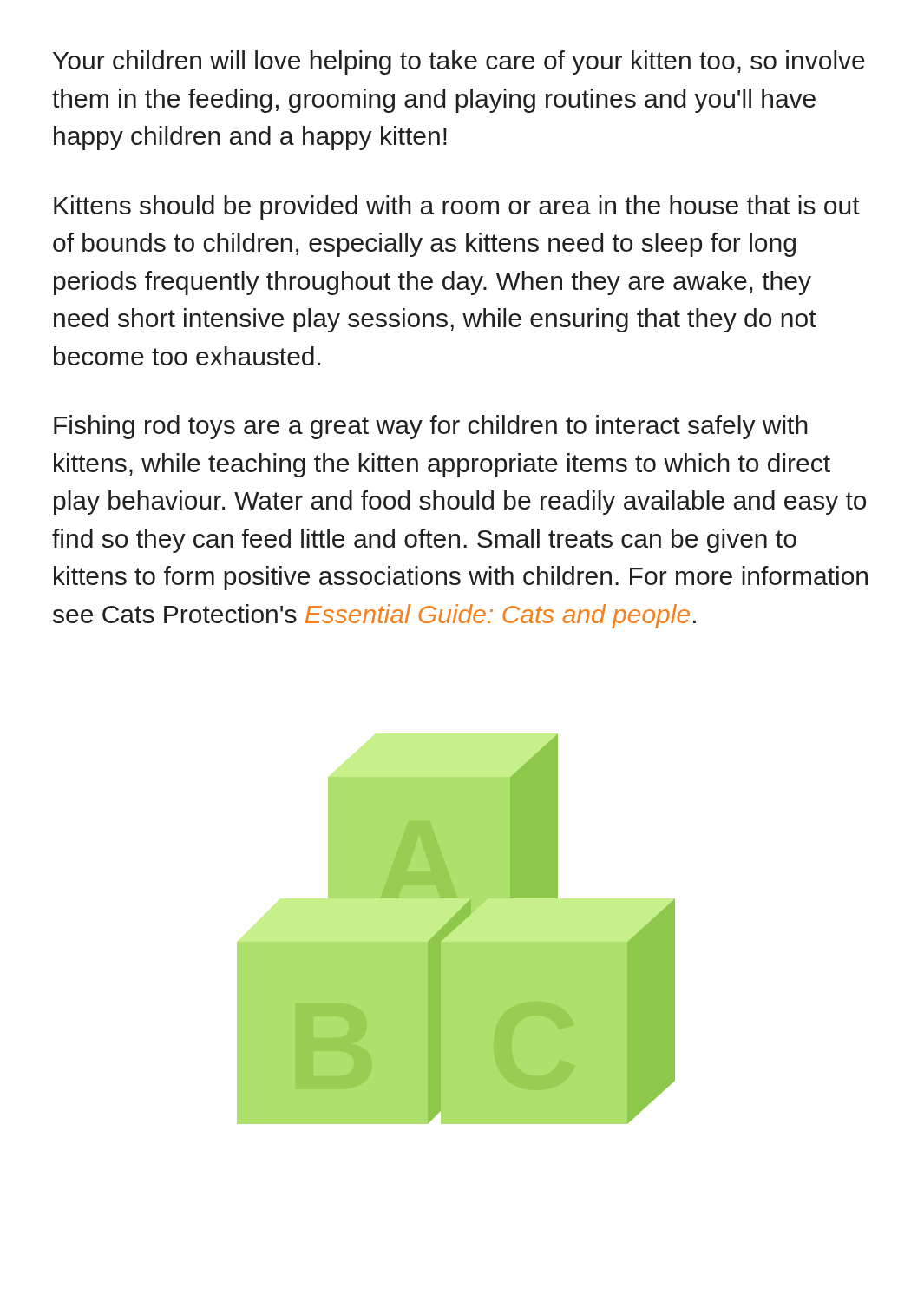The image size is (924, 1302).
Task: Locate the region starting "Fishing rod toys are a great"
Action: point(461,519)
